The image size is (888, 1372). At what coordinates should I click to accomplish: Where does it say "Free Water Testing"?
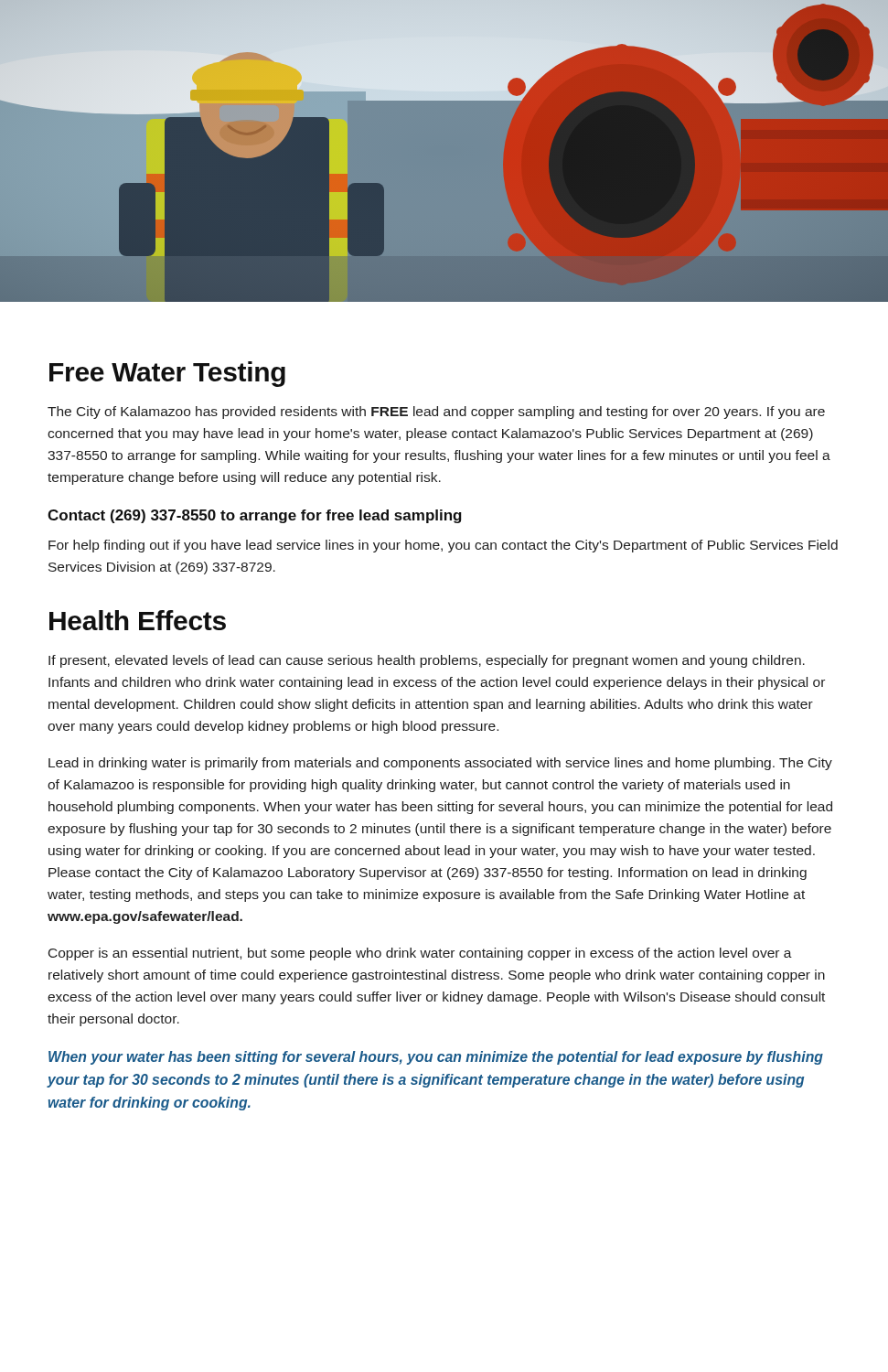[167, 372]
